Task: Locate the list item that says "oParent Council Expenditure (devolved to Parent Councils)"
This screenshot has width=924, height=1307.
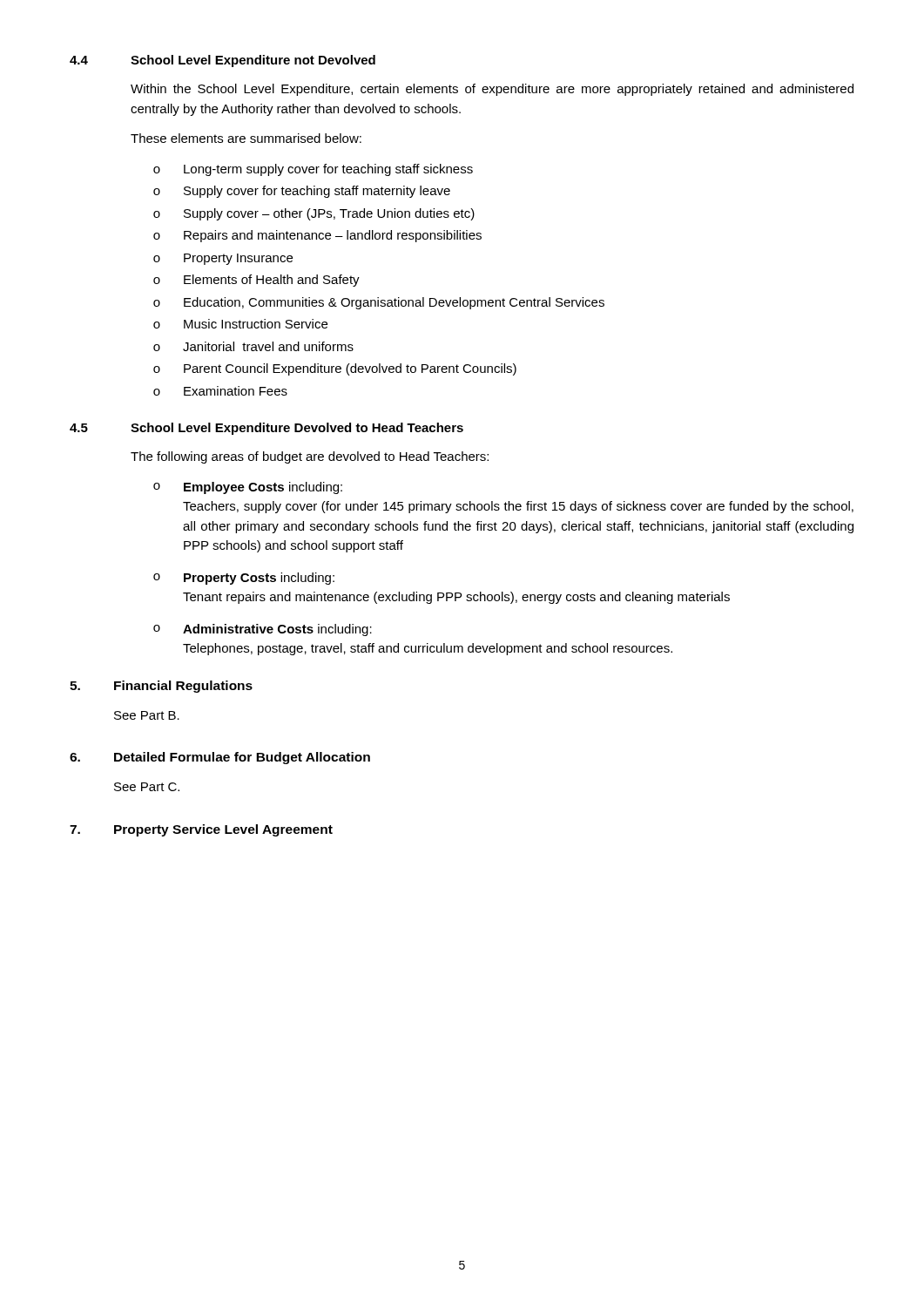Action: (492, 369)
